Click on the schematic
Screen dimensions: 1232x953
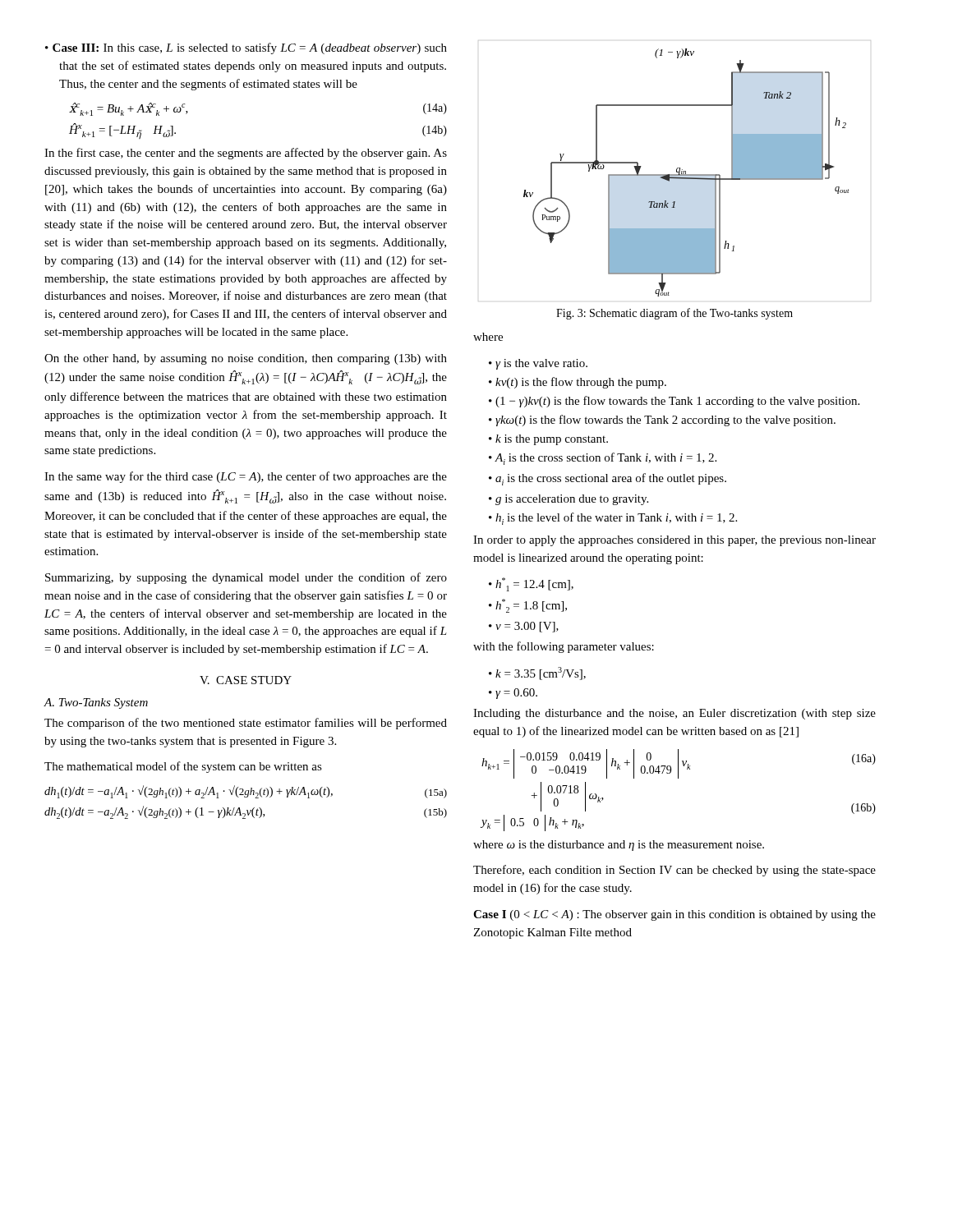pos(675,171)
